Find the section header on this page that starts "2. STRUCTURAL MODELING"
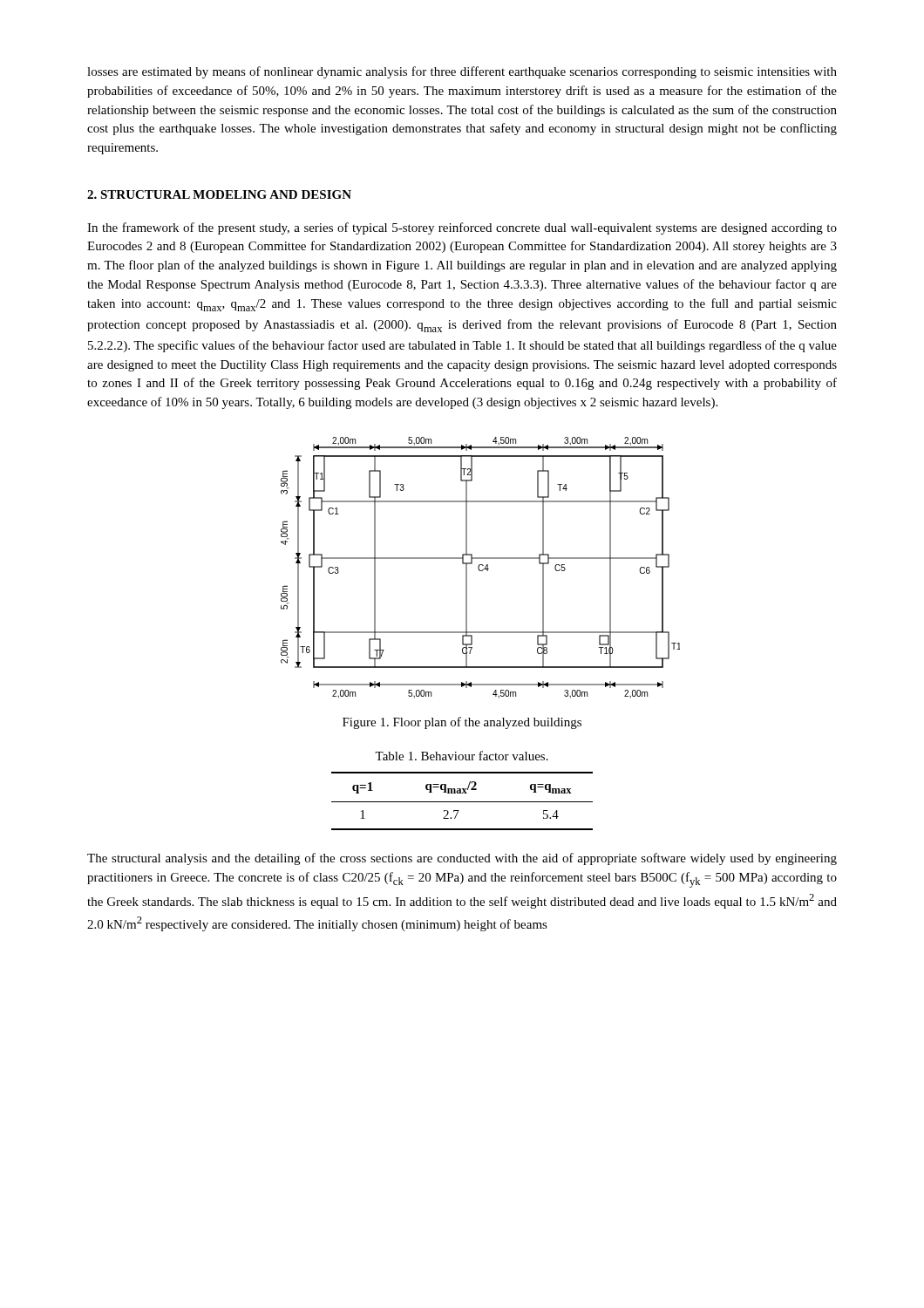 pyautogui.click(x=219, y=194)
